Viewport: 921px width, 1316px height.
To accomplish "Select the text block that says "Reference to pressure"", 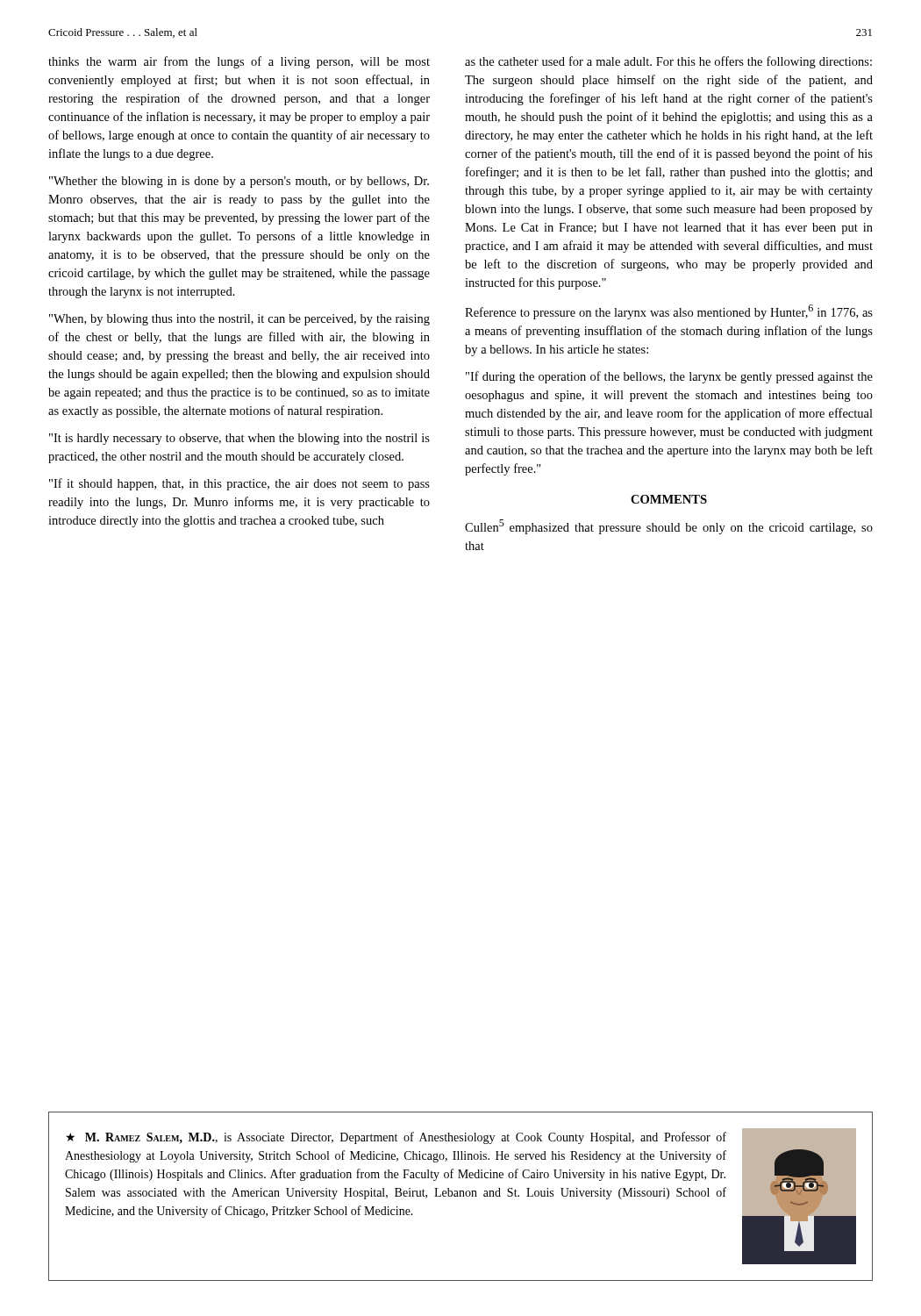I will pyautogui.click(x=669, y=330).
